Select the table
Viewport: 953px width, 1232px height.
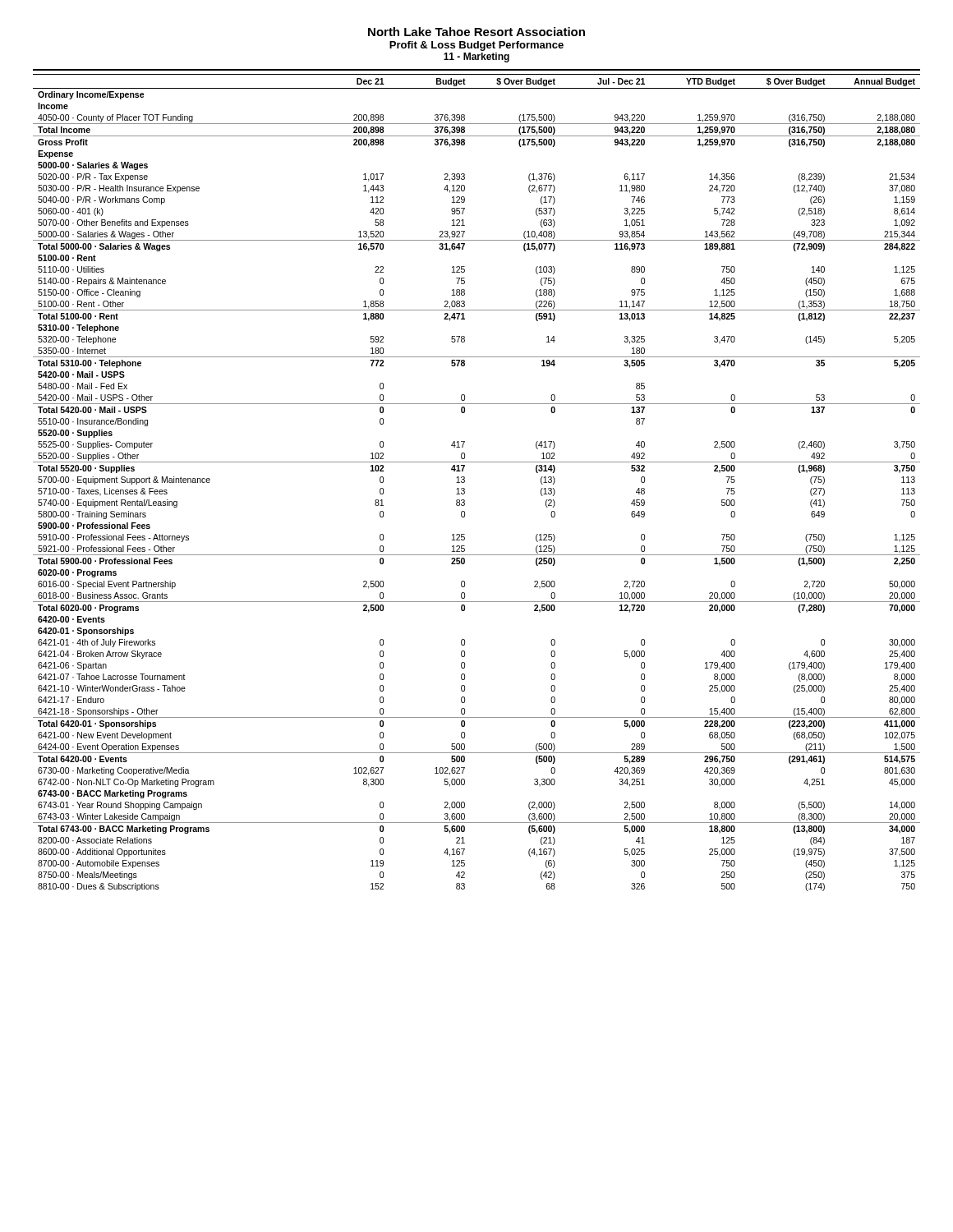click(x=476, y=483)
